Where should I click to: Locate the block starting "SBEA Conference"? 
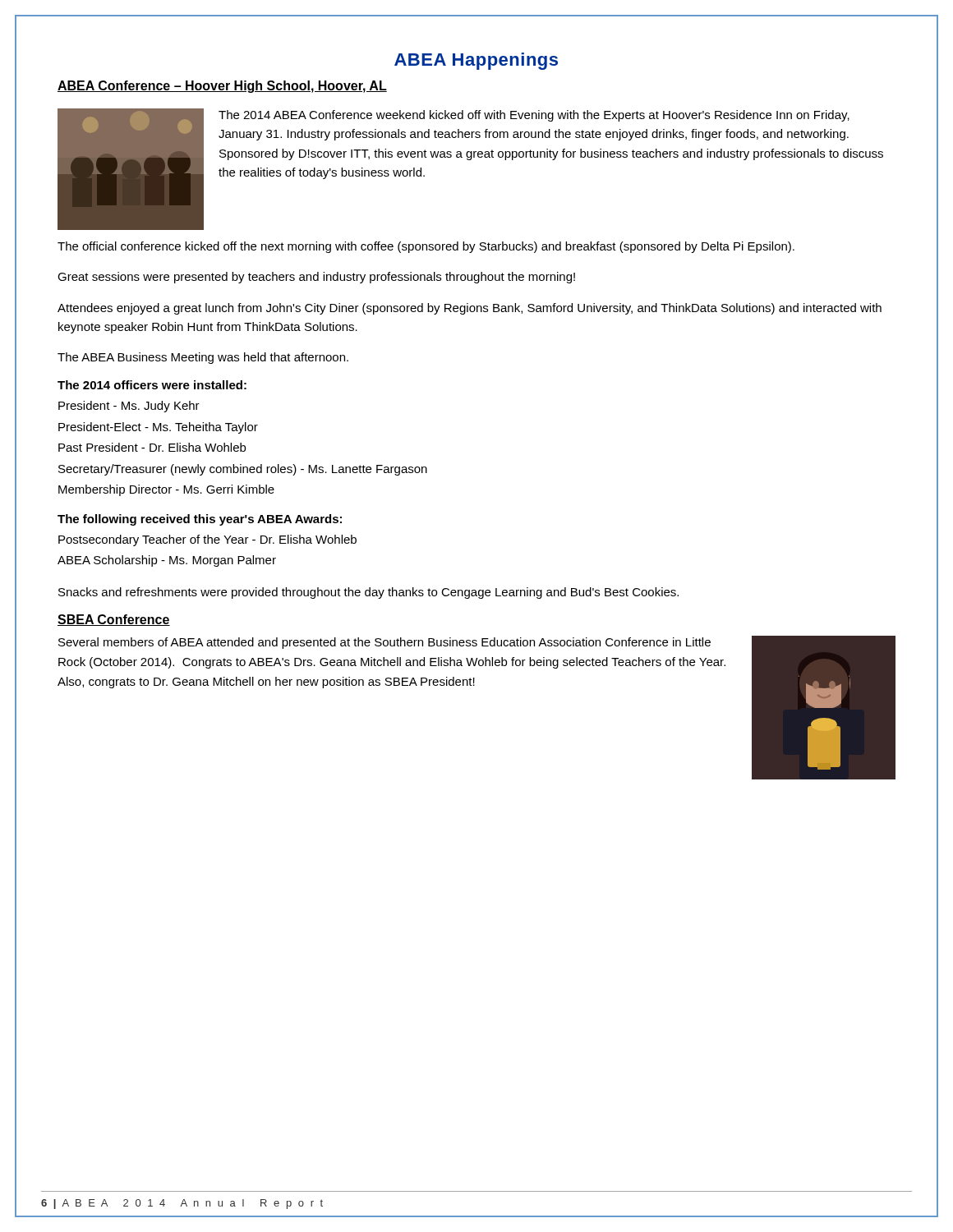114,620
